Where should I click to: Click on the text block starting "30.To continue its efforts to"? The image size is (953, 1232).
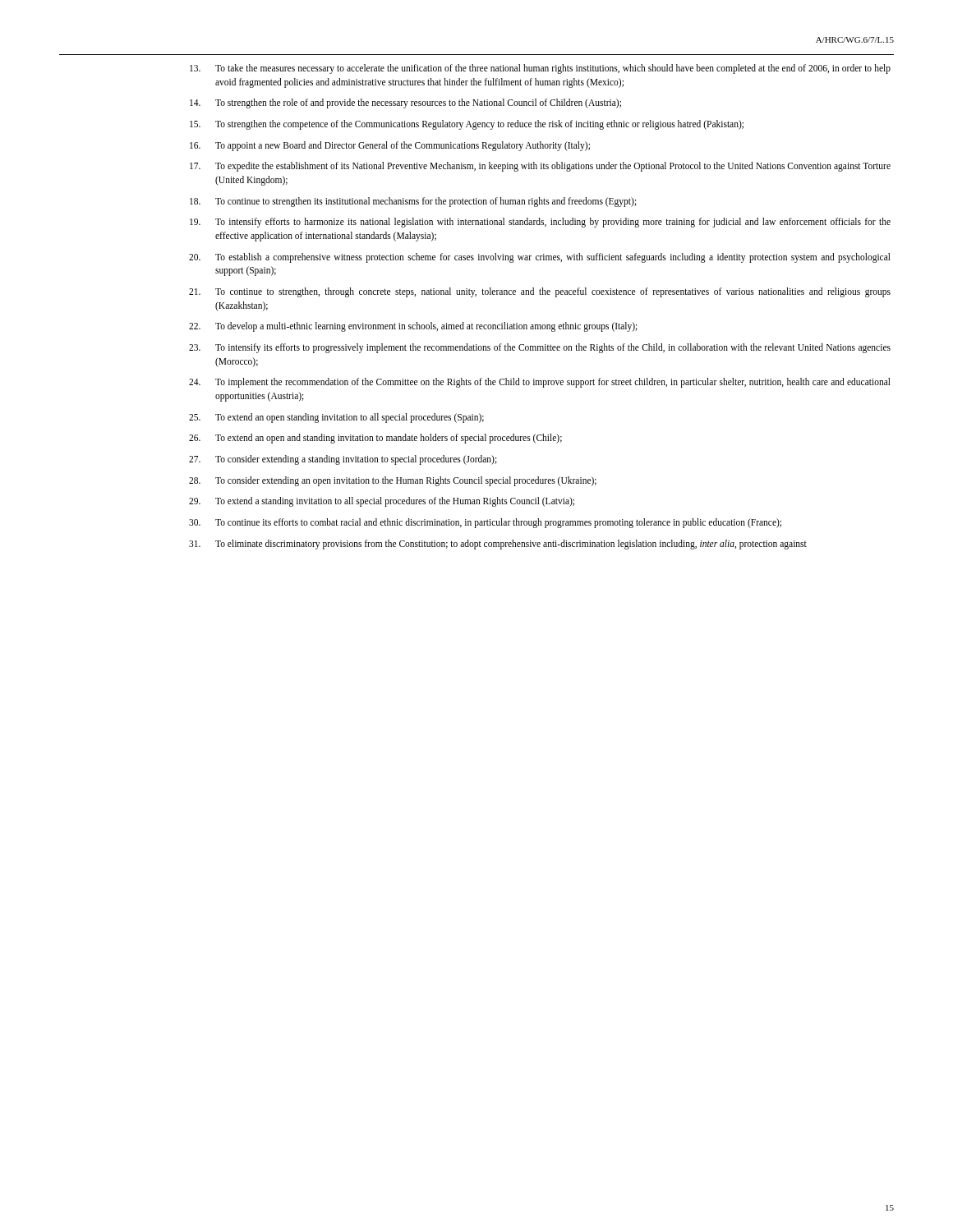coord(540,523)
